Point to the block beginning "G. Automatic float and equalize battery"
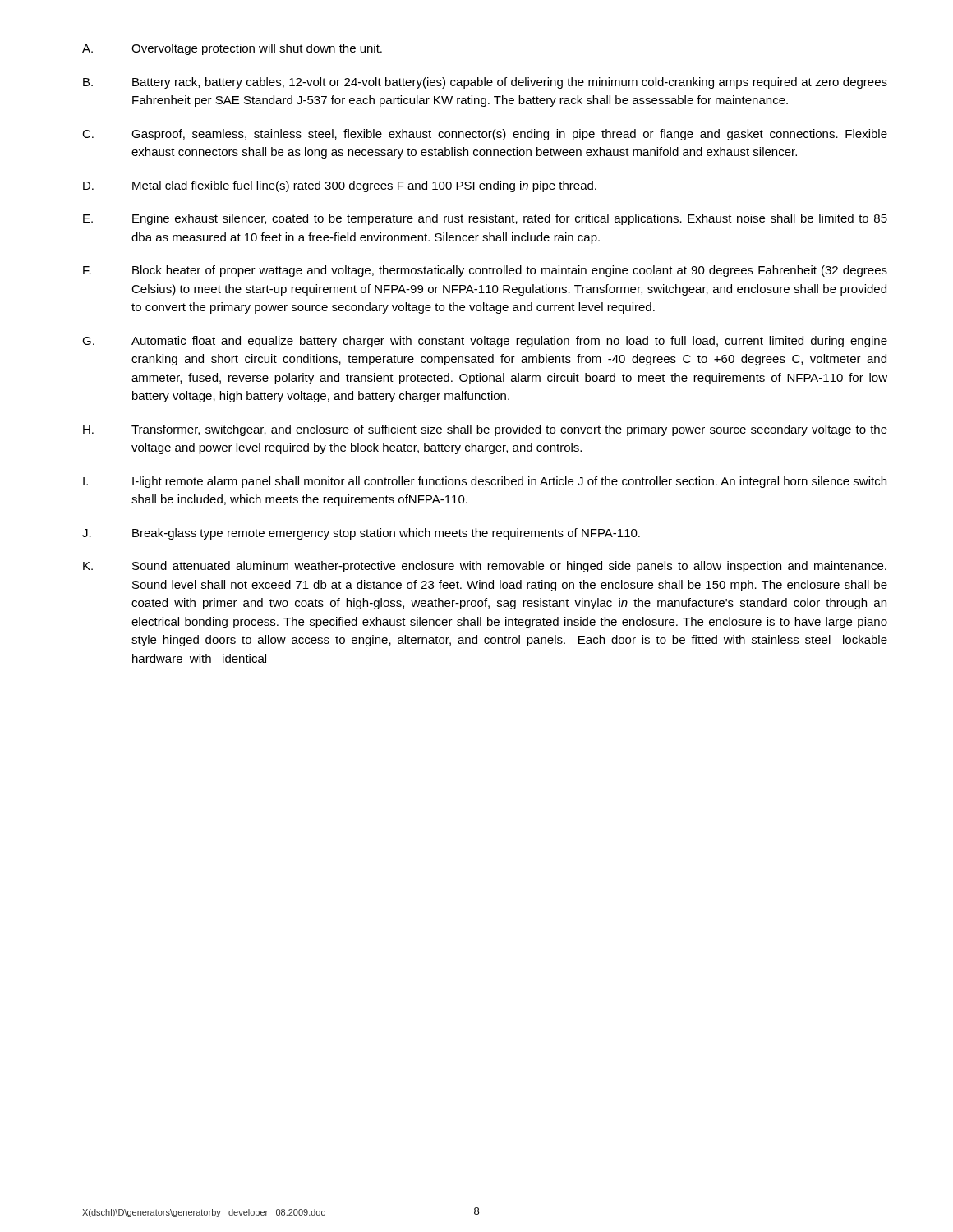 pos(485,368)
